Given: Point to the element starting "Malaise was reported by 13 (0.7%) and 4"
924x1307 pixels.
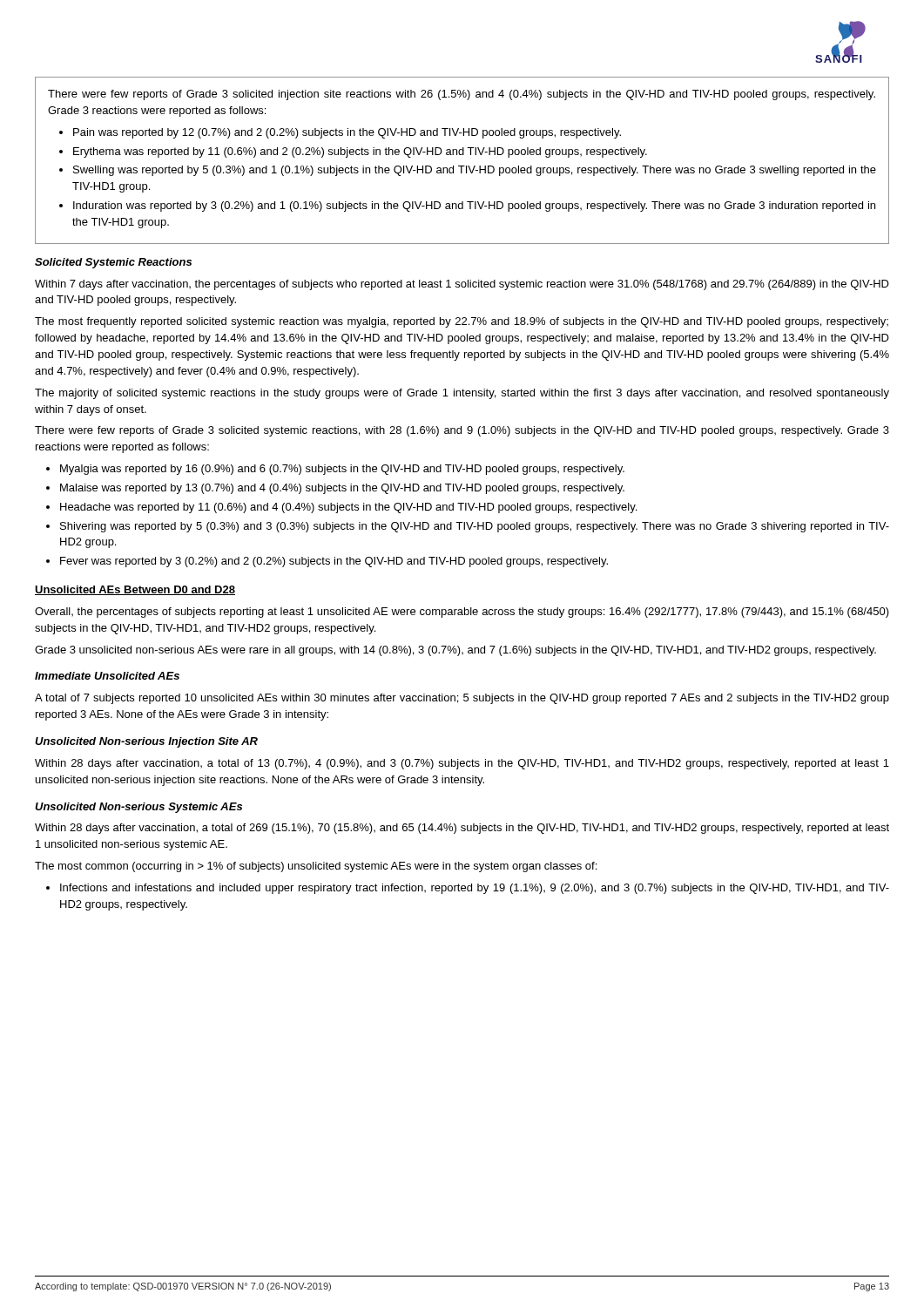Looking at the screenshot, I should pyautogui.click(x=342, y=487).
